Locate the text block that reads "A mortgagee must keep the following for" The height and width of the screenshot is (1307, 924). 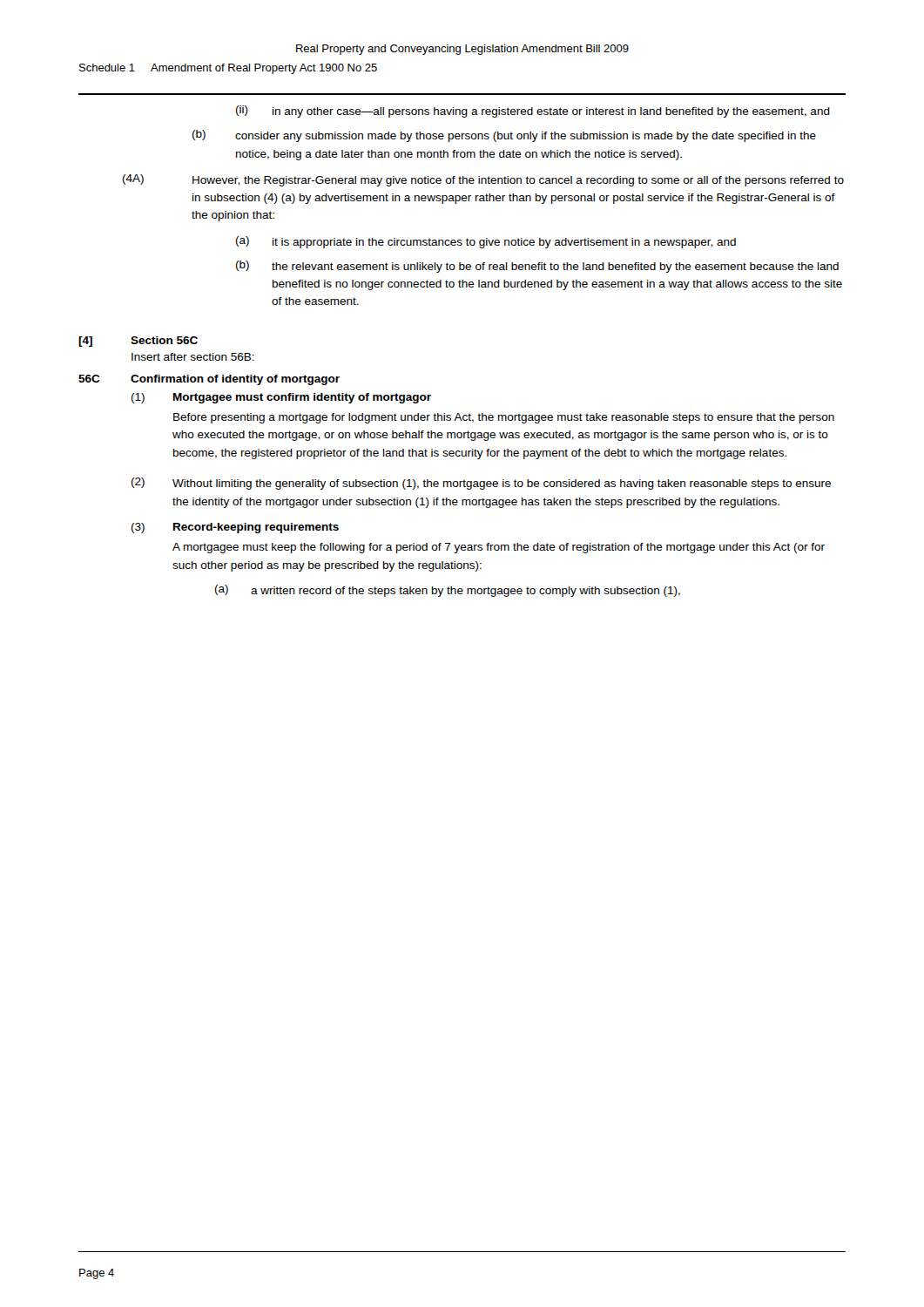click(499, 556)
